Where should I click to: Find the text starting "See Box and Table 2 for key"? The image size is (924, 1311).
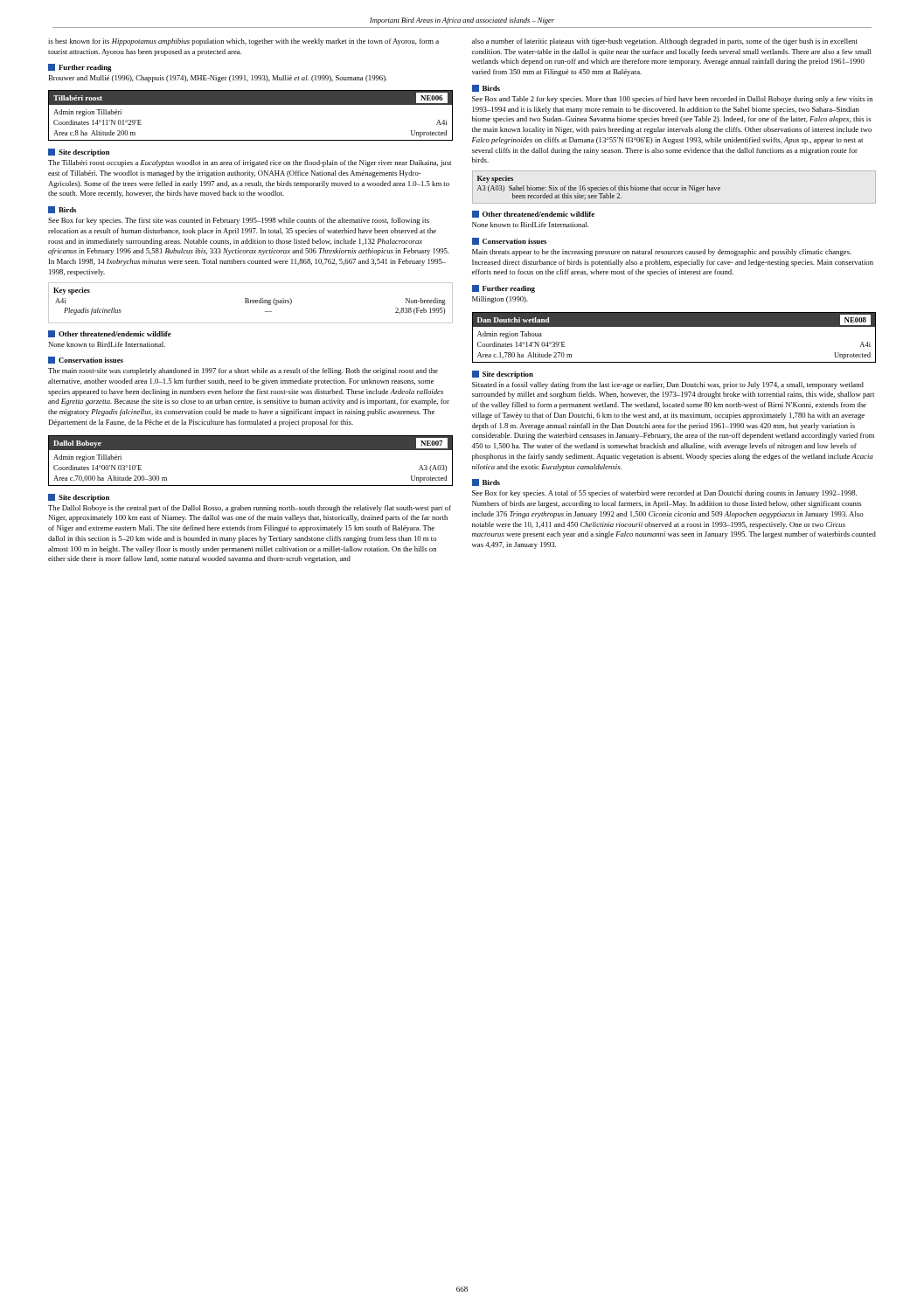point(674,130)
